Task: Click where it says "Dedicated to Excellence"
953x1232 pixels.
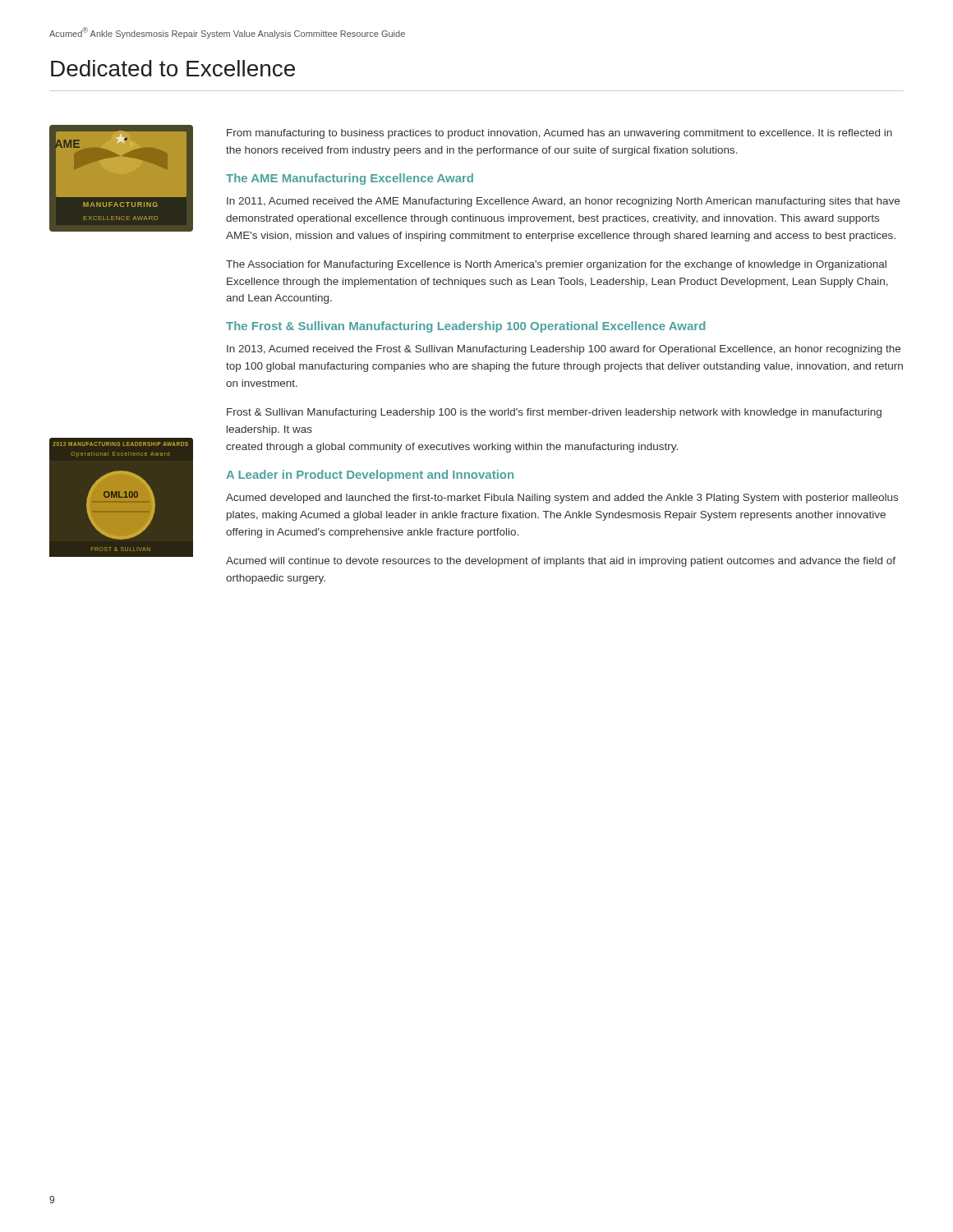Action: 173,68
